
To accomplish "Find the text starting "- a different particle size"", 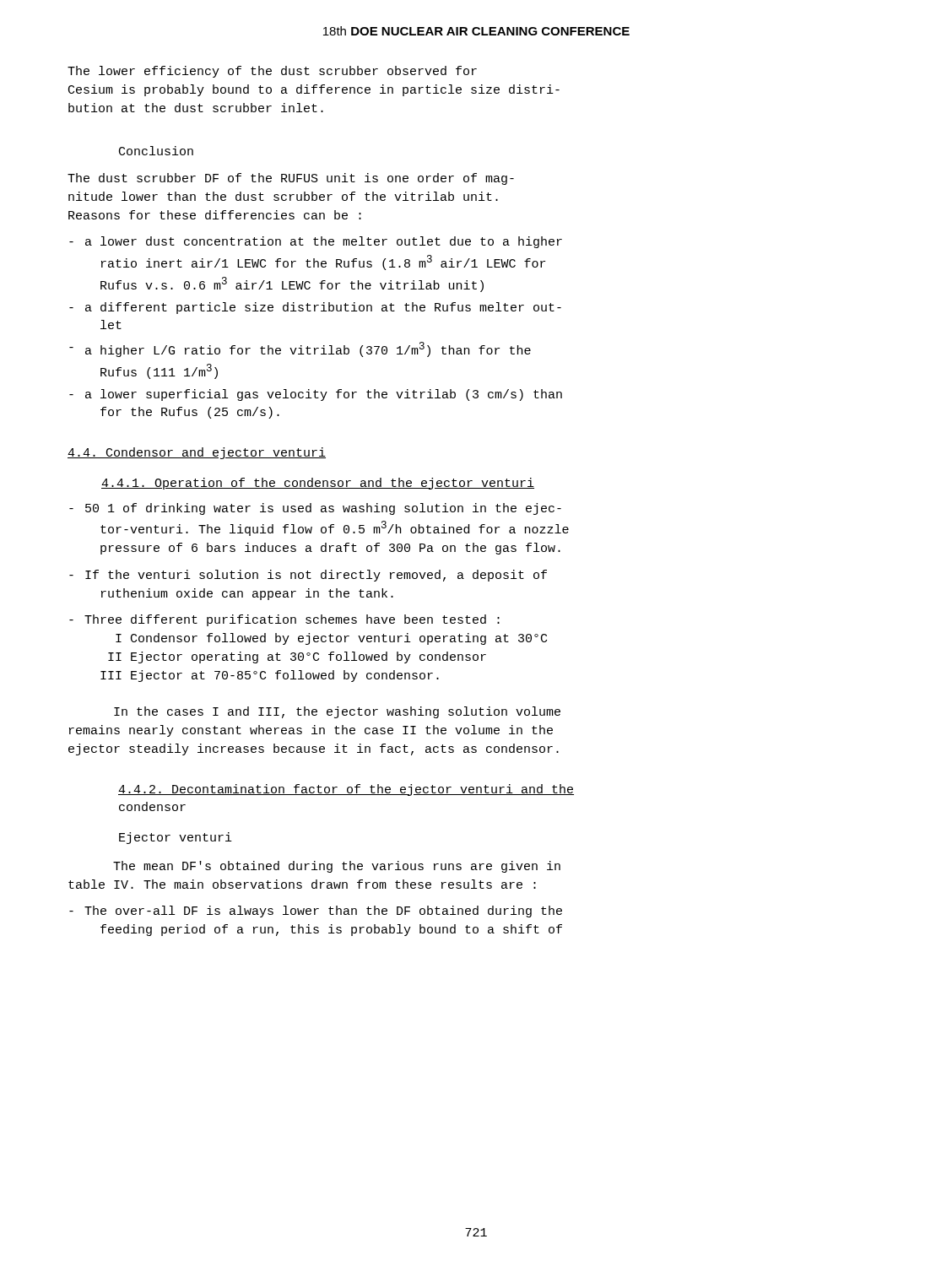I will pos(476,318).
